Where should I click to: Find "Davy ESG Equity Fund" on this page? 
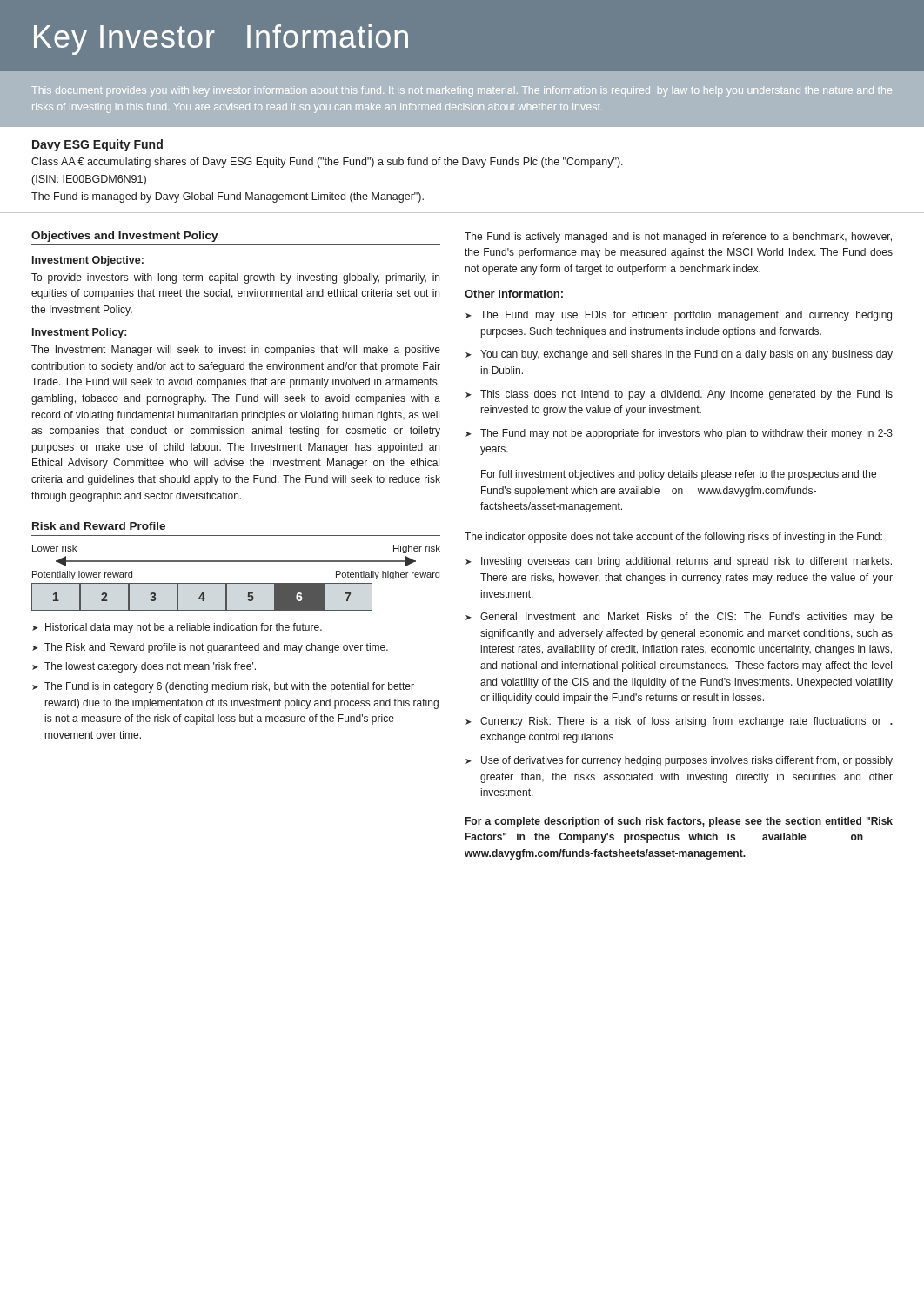[97, 144]
